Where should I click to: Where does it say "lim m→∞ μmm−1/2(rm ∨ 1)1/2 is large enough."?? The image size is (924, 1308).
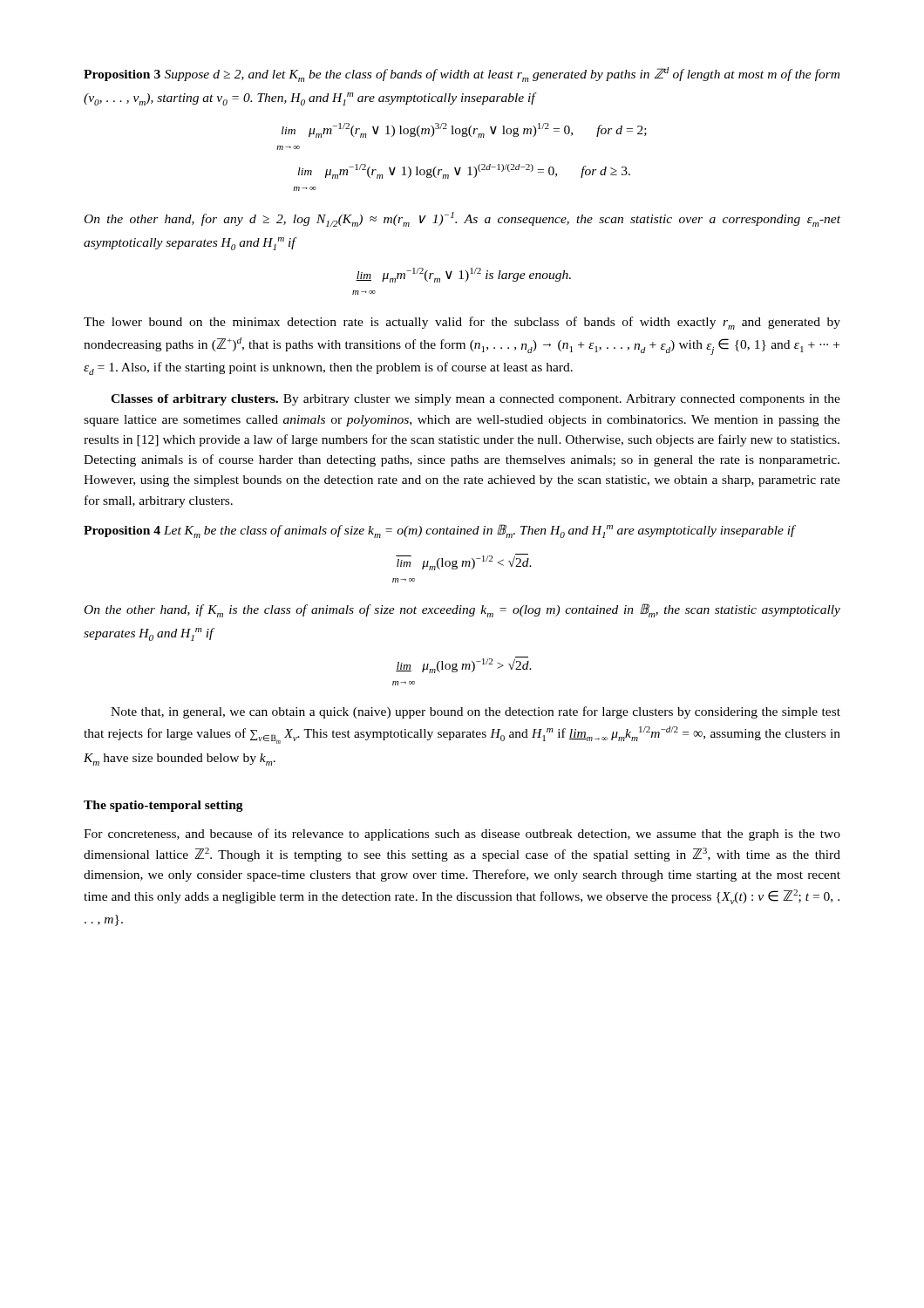pyautogui.click(x=462, y=281)
